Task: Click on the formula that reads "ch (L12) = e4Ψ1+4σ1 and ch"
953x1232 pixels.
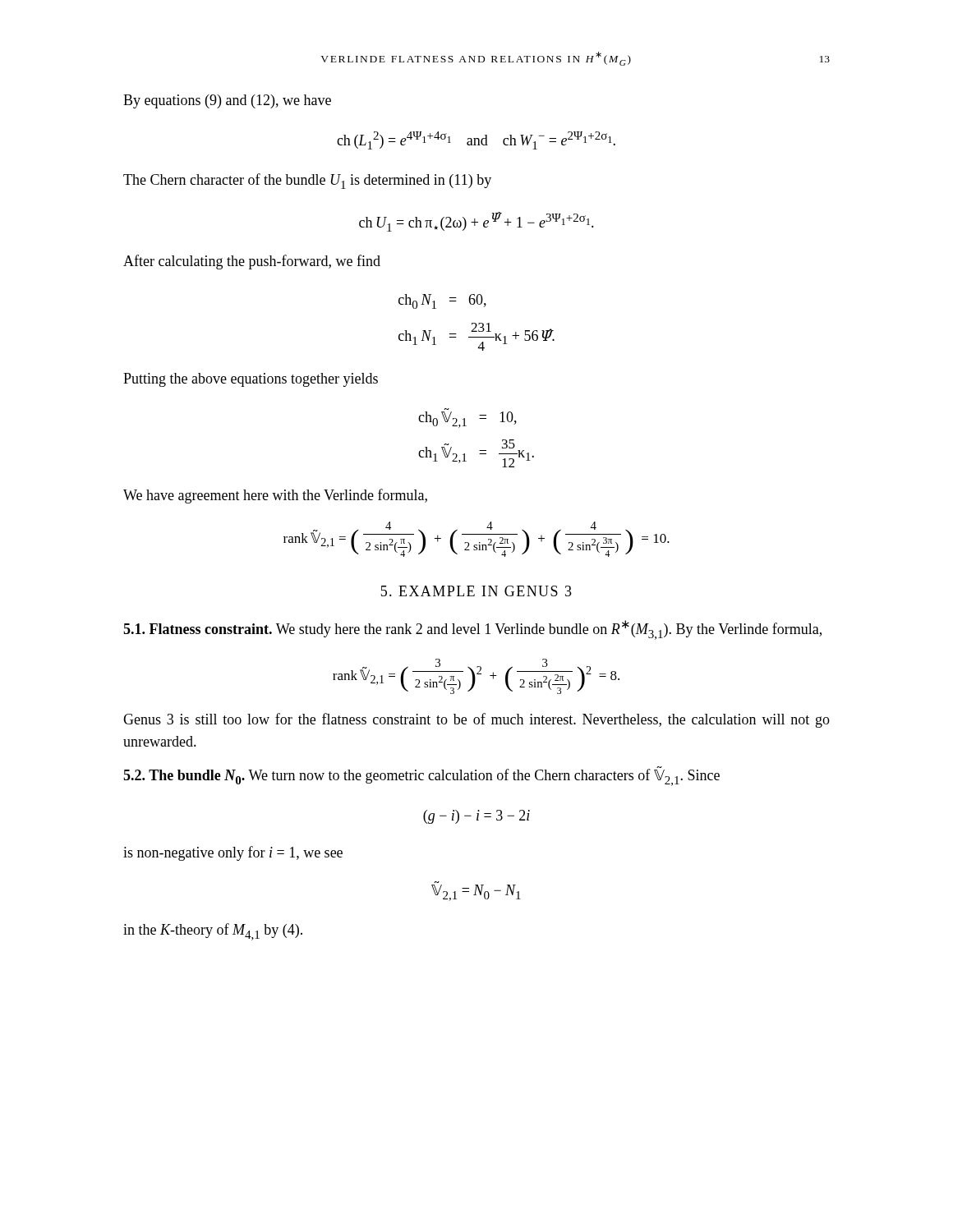Action: point(476,140)
